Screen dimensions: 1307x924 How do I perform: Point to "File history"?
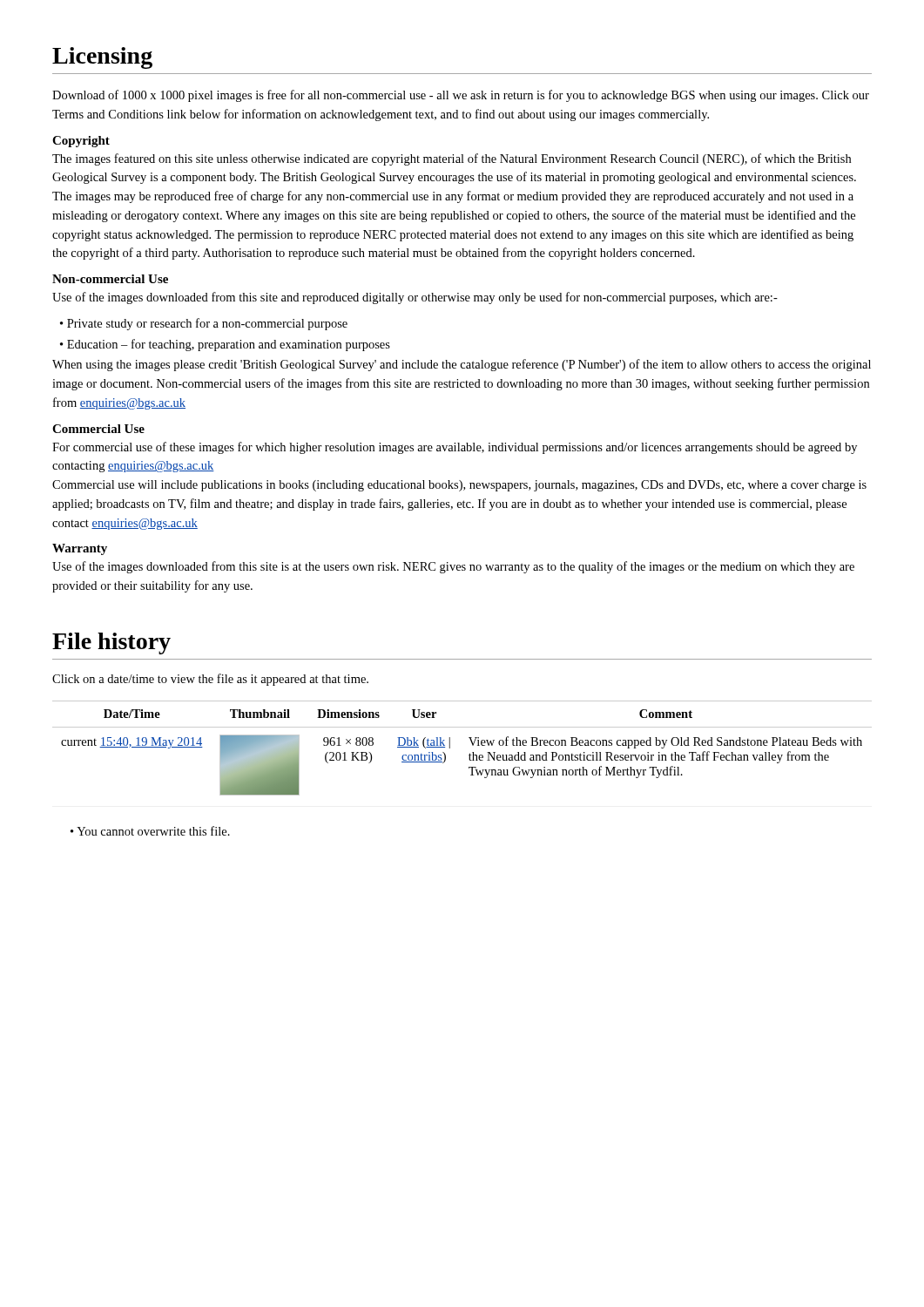[111, 643]
